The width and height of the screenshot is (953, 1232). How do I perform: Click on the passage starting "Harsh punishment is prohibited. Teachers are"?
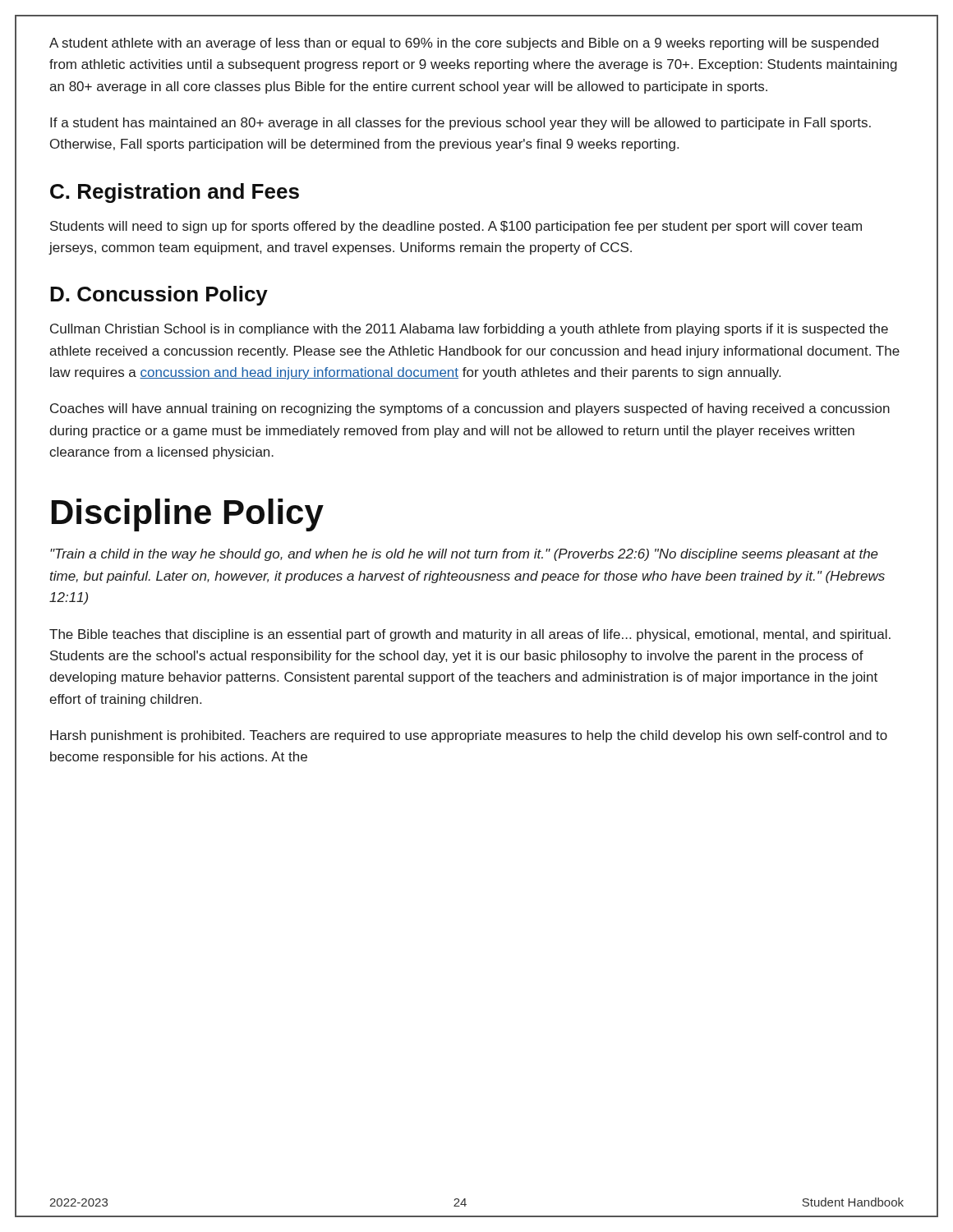pyautogui.click(x=468, y=746)
